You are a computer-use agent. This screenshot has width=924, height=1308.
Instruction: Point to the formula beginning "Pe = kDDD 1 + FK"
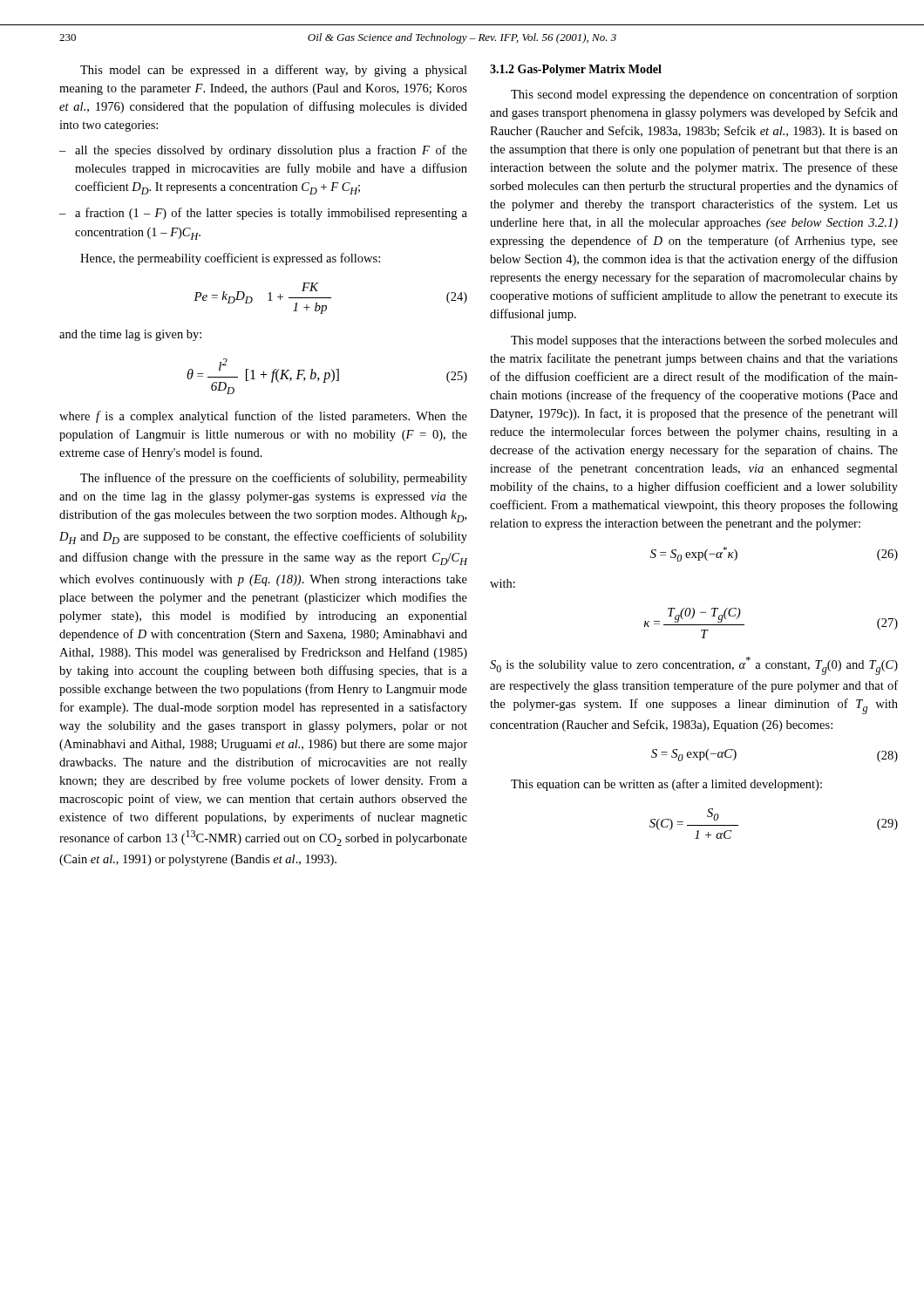point(331,298)
